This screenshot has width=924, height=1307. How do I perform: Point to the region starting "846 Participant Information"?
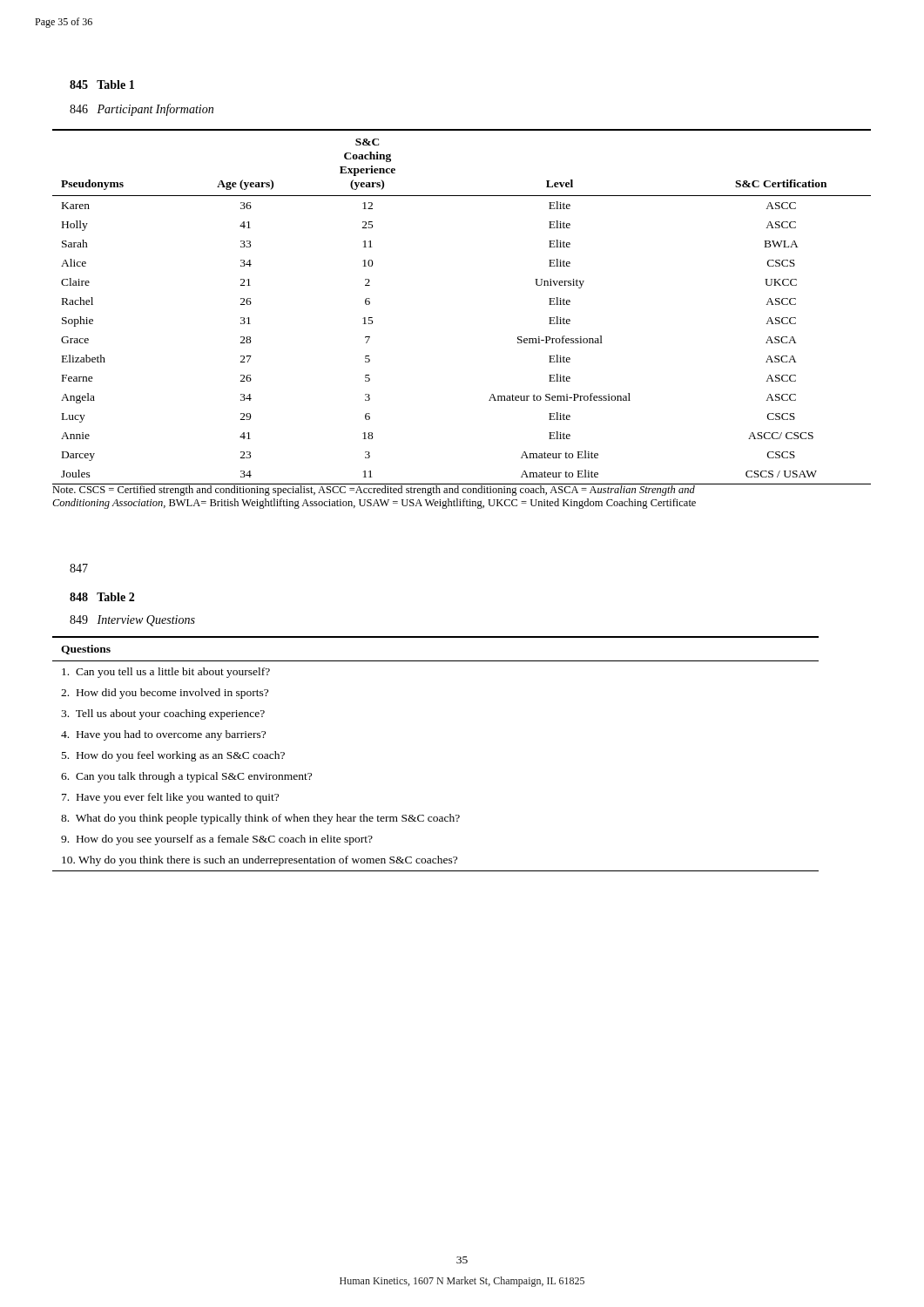(142, 109)
